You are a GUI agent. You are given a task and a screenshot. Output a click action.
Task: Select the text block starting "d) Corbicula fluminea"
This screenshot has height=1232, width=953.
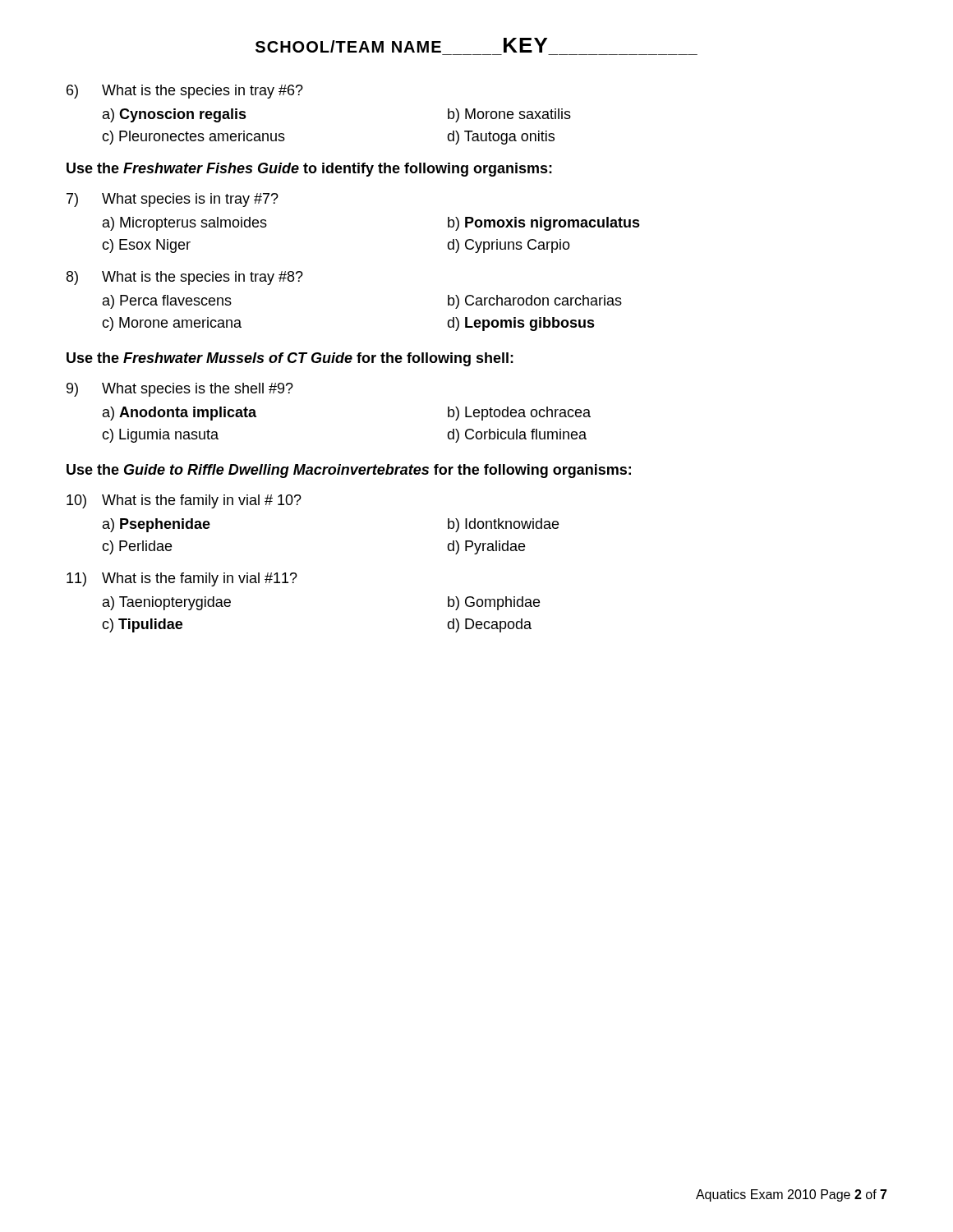517,434
